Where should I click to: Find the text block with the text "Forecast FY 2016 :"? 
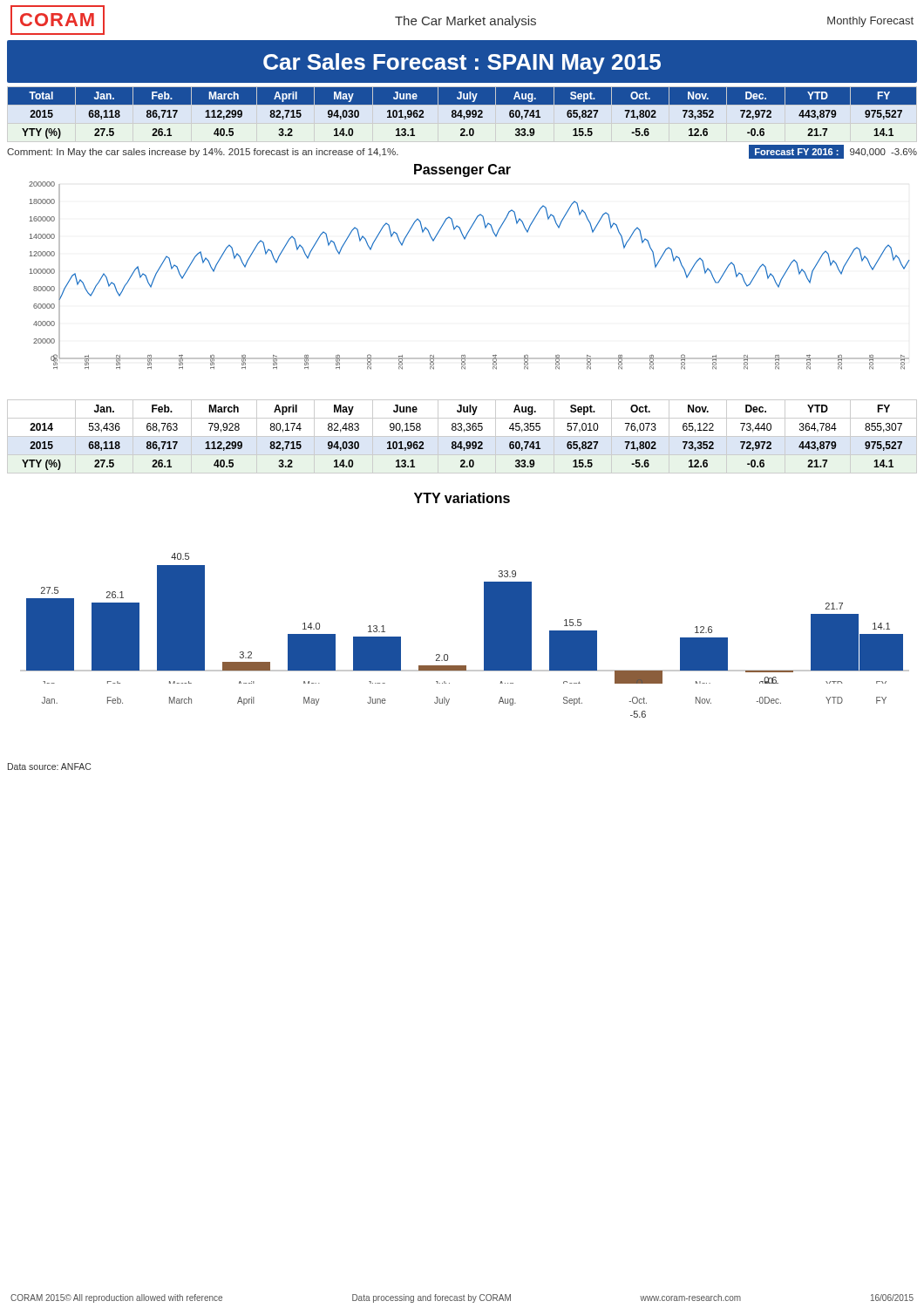[x=833, y=152]
